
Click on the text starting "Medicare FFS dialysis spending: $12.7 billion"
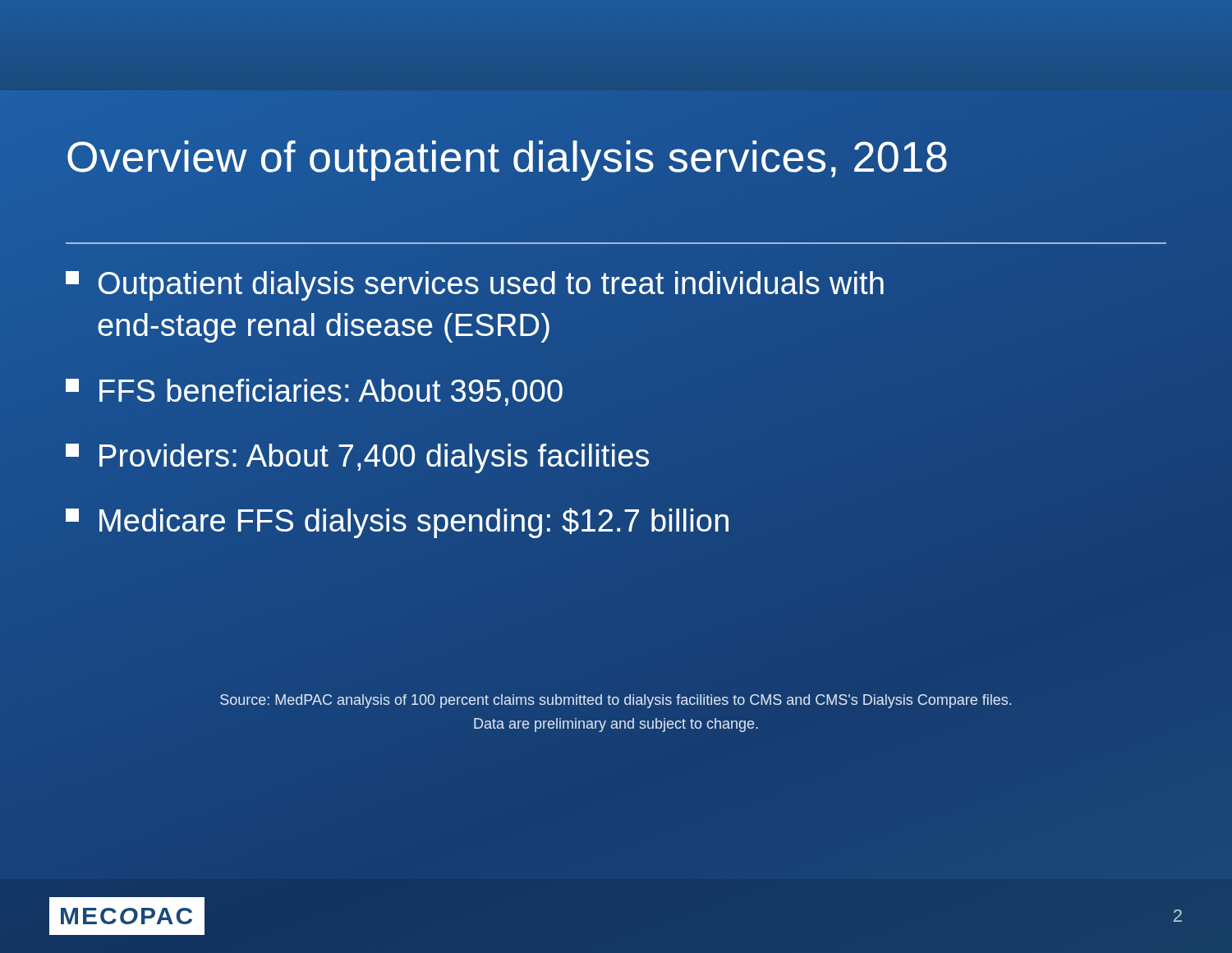click(398, 522)
